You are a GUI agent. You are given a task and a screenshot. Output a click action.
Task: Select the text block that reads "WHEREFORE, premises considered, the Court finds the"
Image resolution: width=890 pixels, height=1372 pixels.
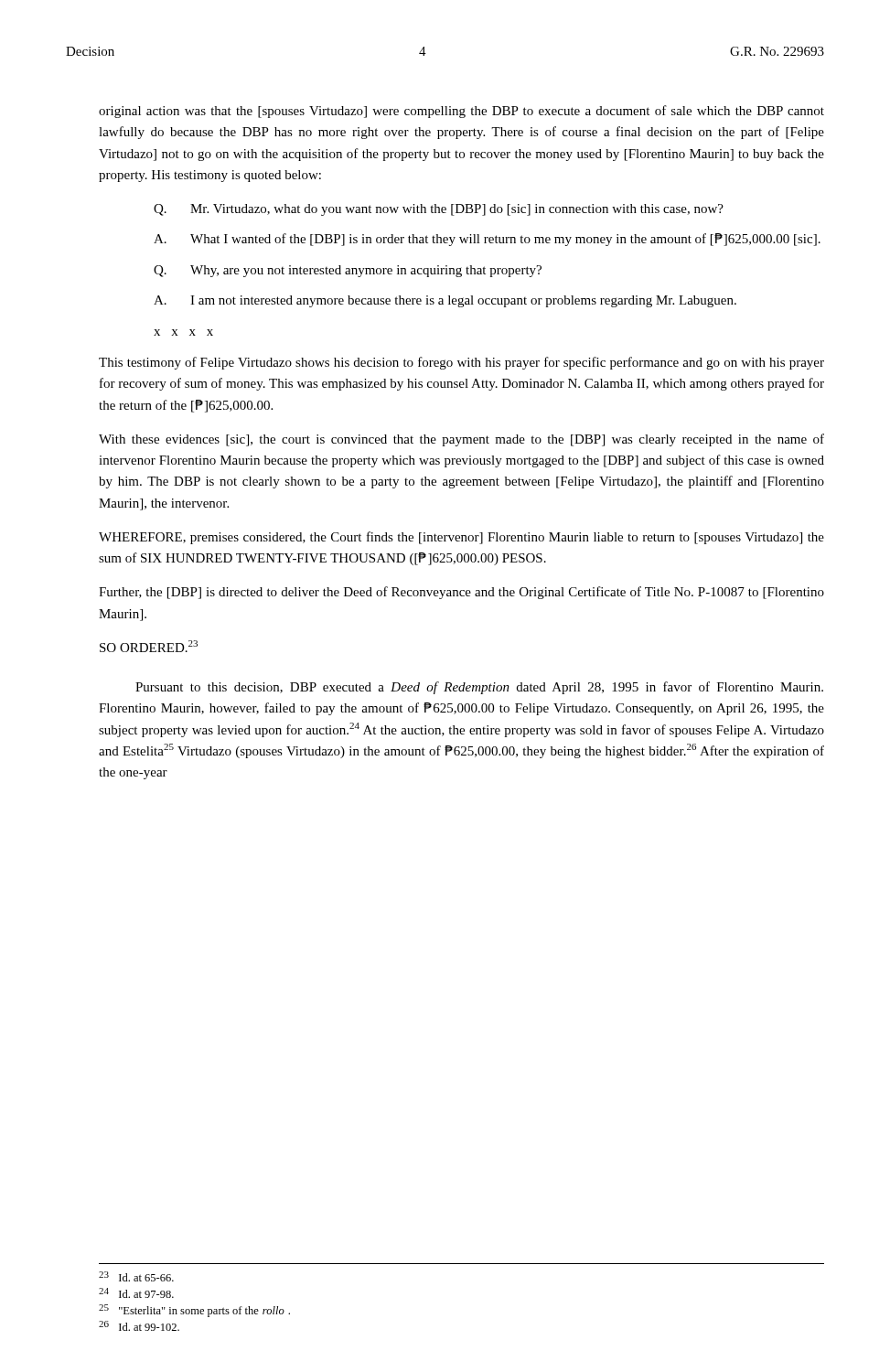461,548
